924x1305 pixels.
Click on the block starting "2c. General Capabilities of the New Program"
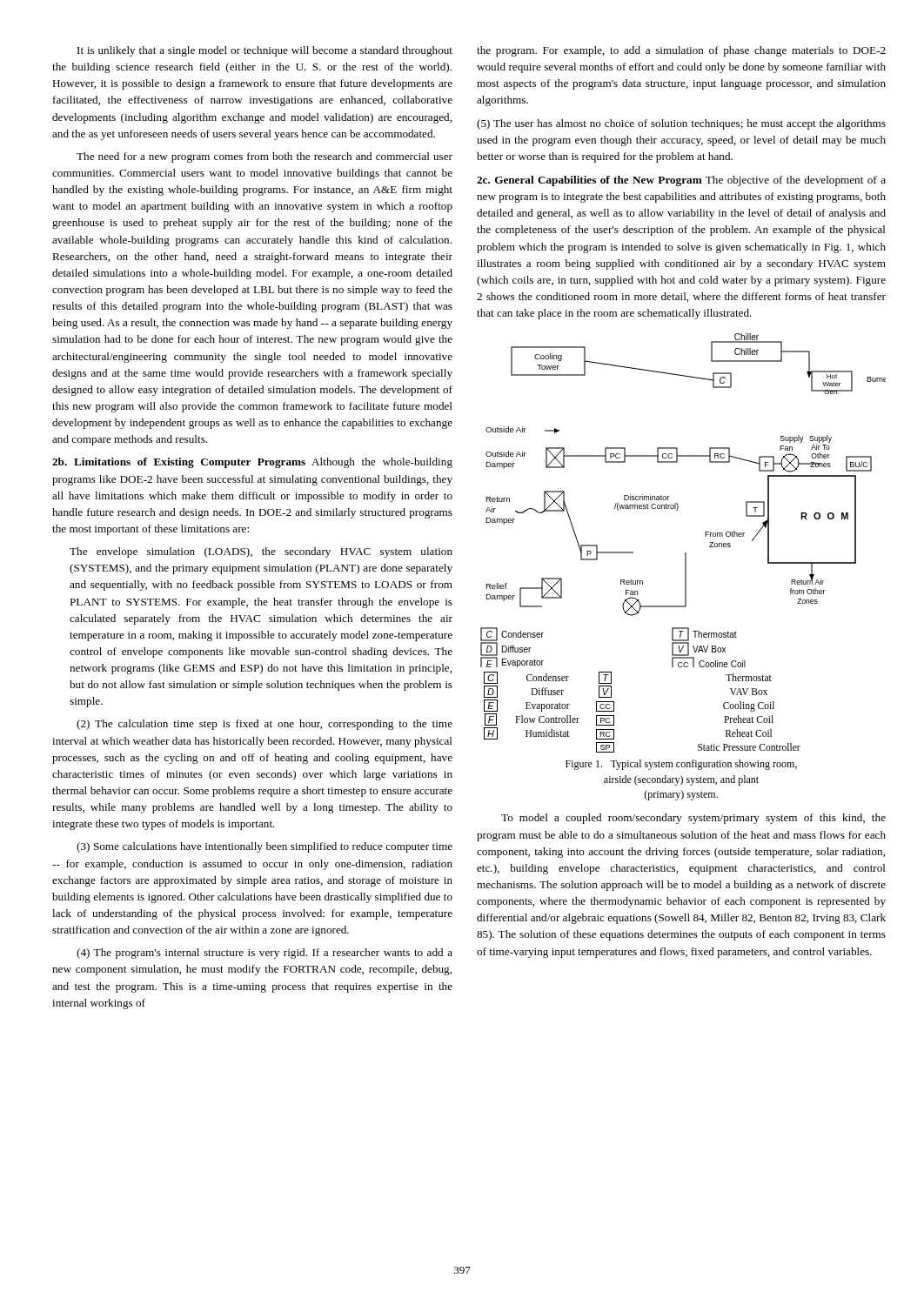click(x=681, y=246)
